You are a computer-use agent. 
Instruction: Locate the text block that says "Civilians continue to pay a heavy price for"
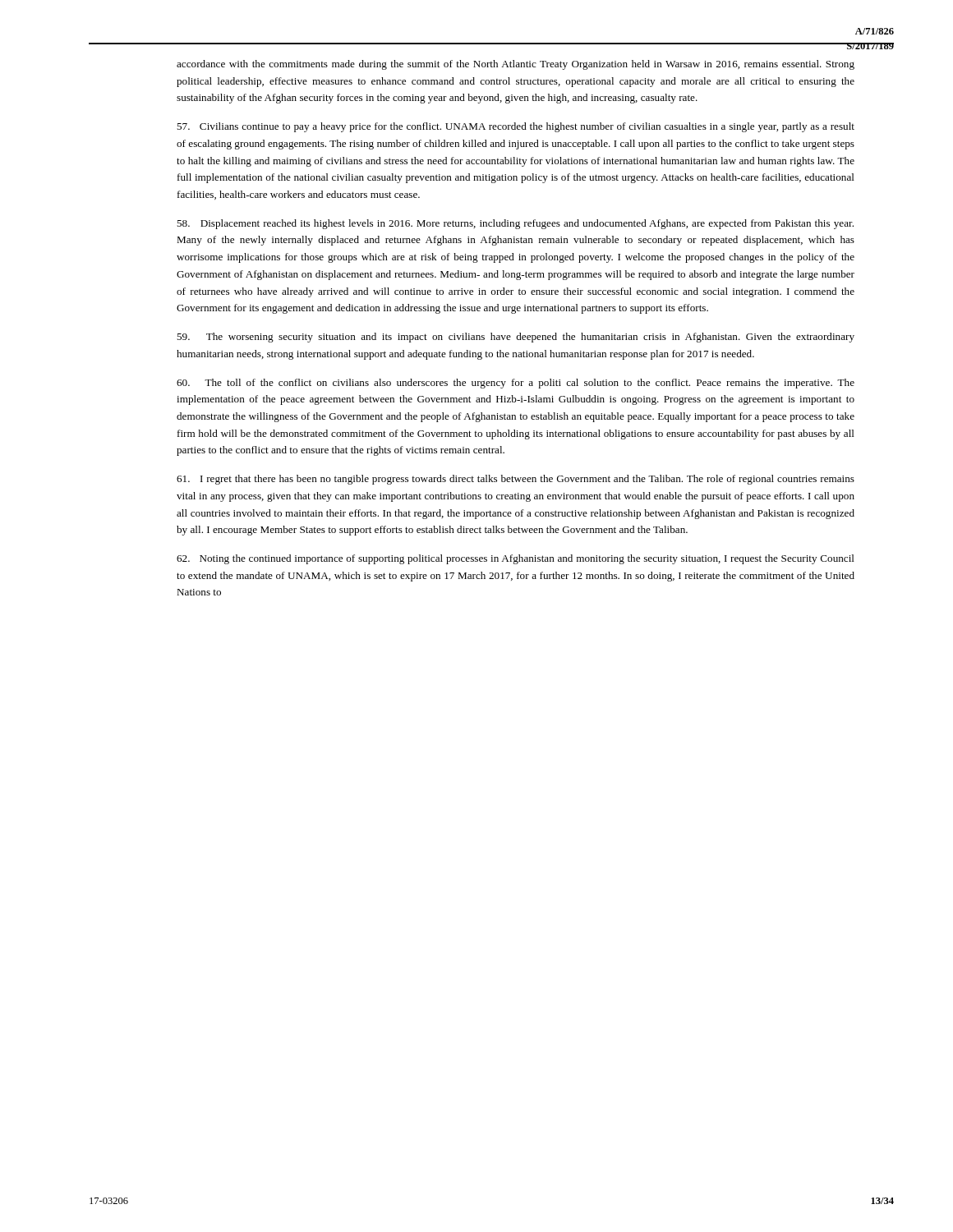pos(516,160)
